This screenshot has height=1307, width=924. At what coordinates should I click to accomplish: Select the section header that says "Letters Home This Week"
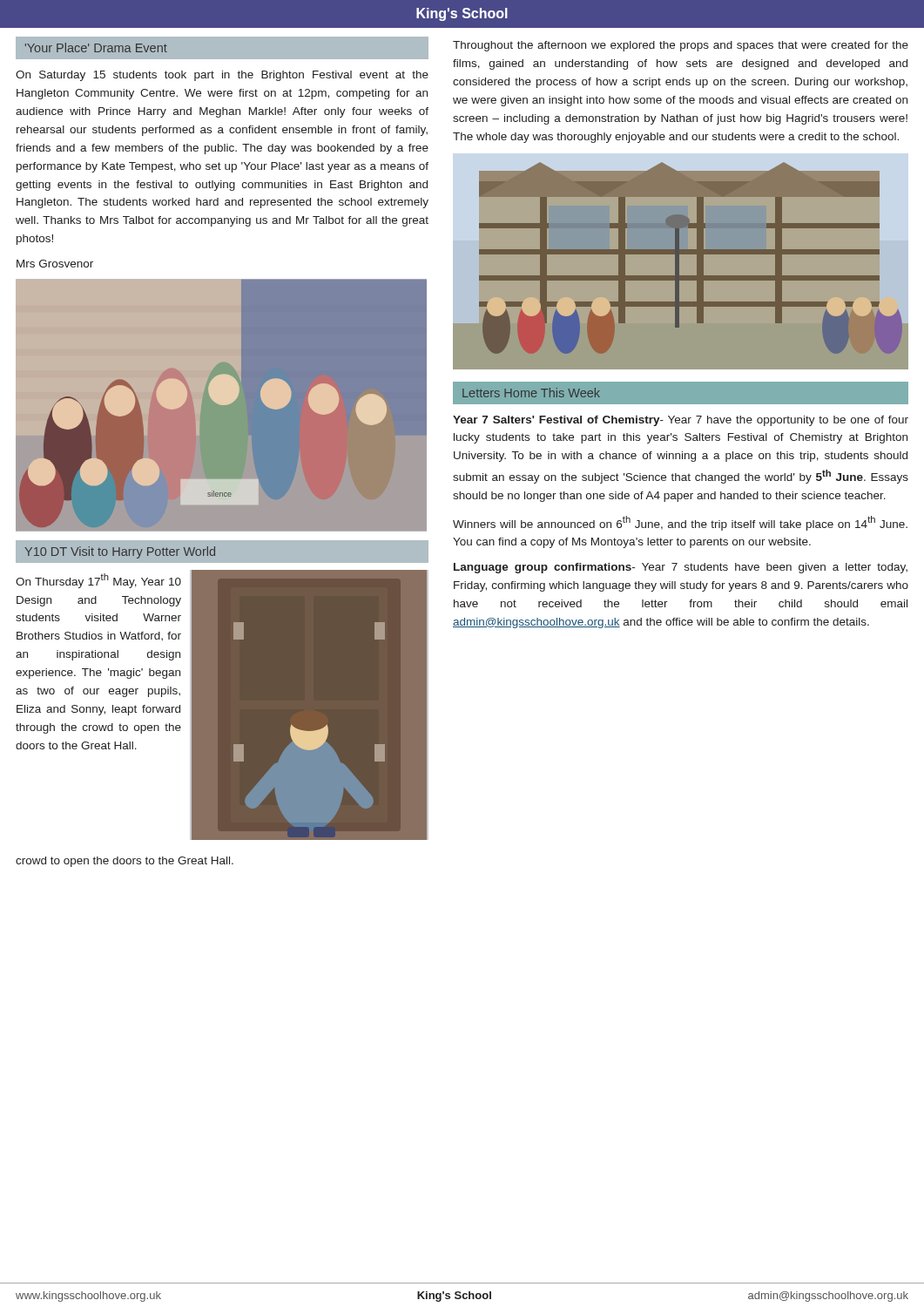point(531,393)
